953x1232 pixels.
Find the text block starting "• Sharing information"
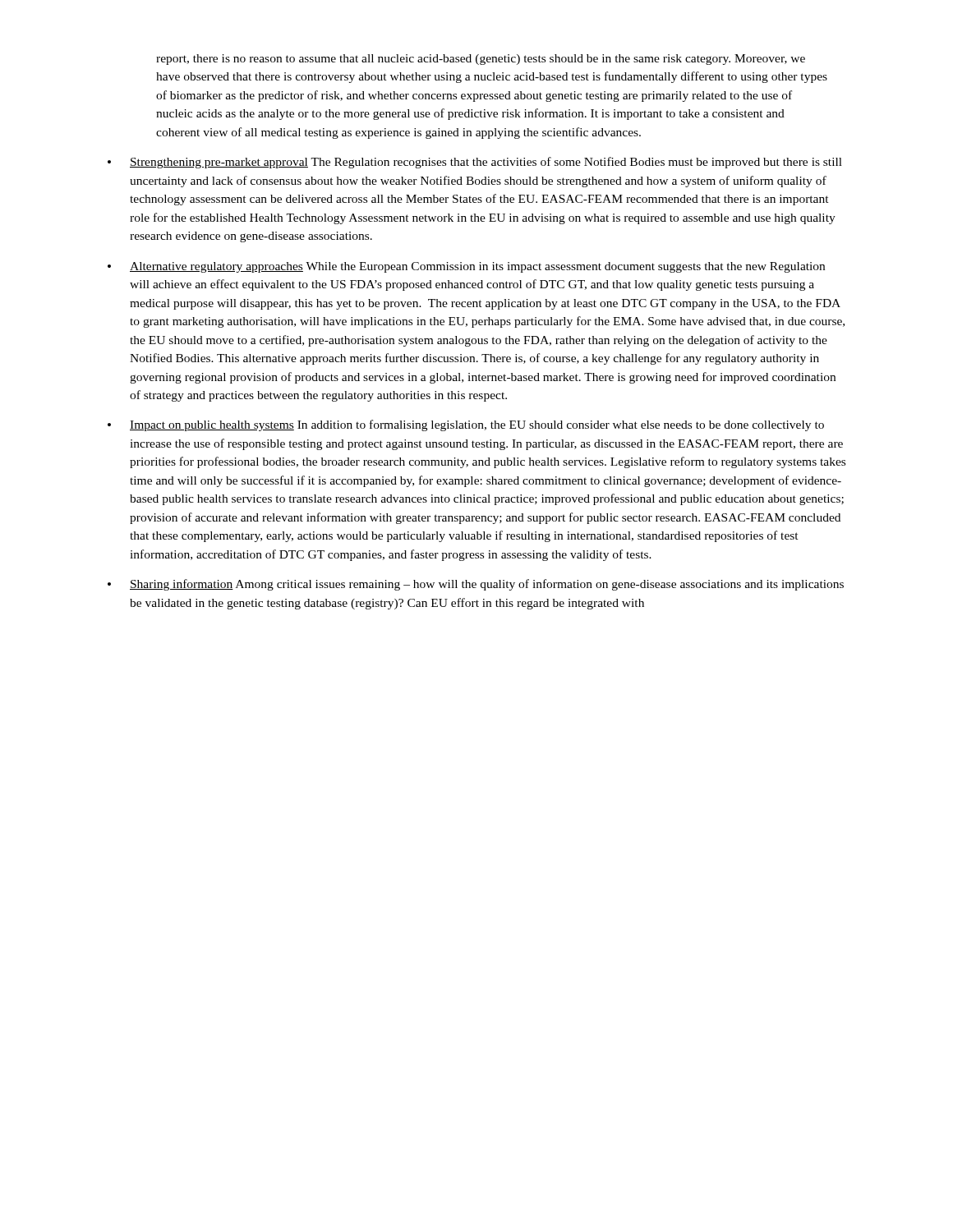pos(476,594)
